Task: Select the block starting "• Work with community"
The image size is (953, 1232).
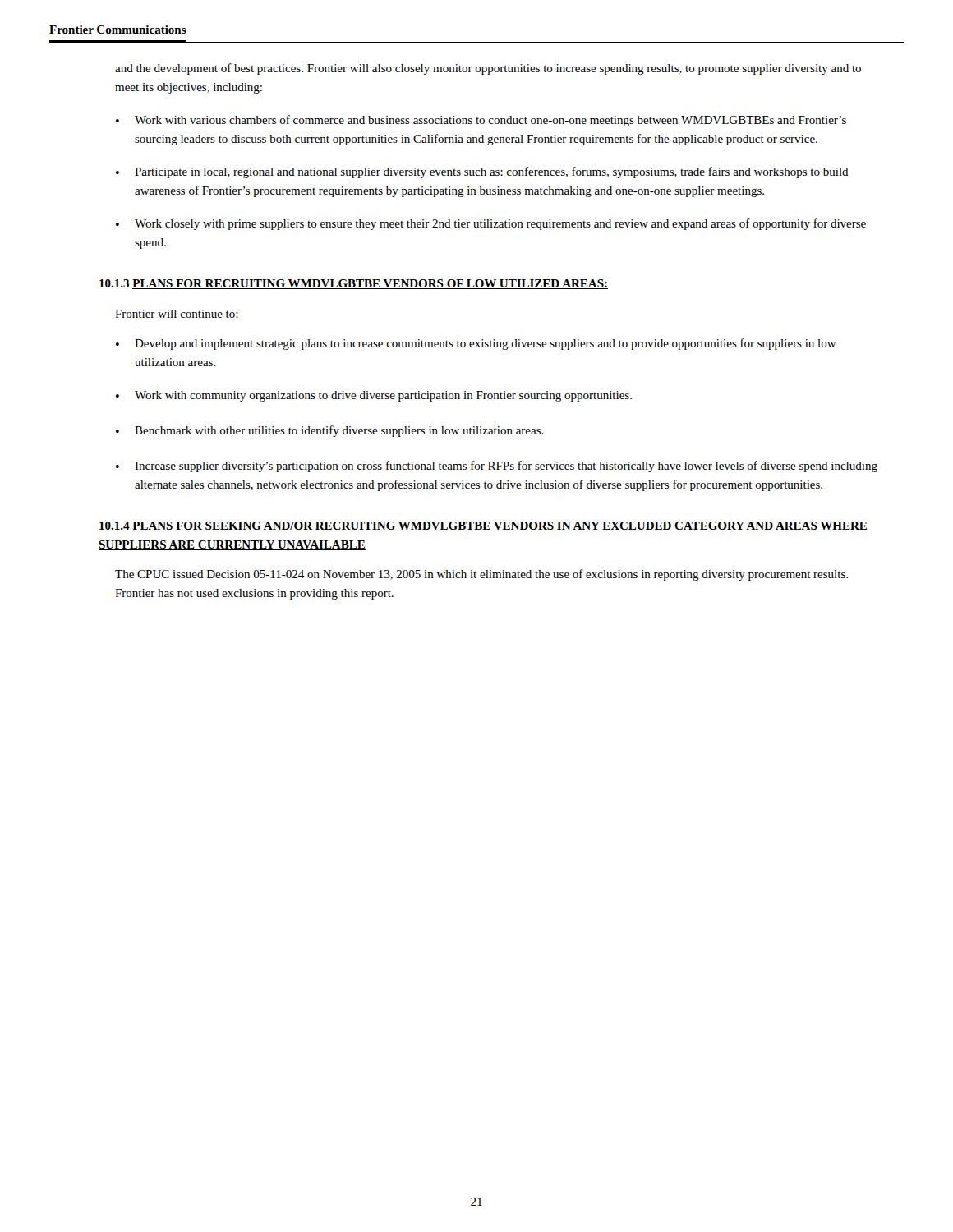Action: click(x=501, y=396)
